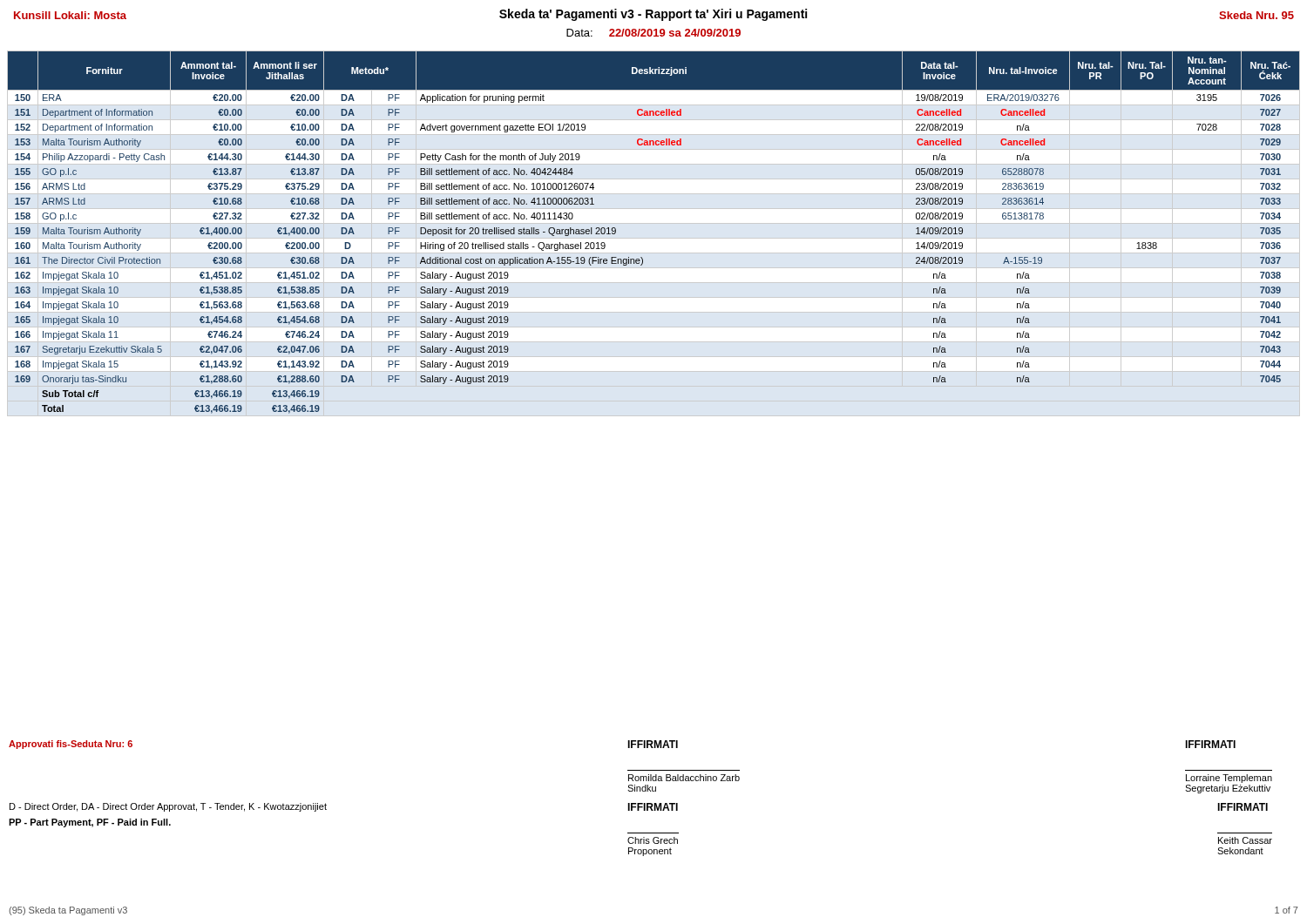Where does it say "IFFIRMATI Keith Cassar Sekondant"?
The image size is (1307, 924).
pos(1245,829)
